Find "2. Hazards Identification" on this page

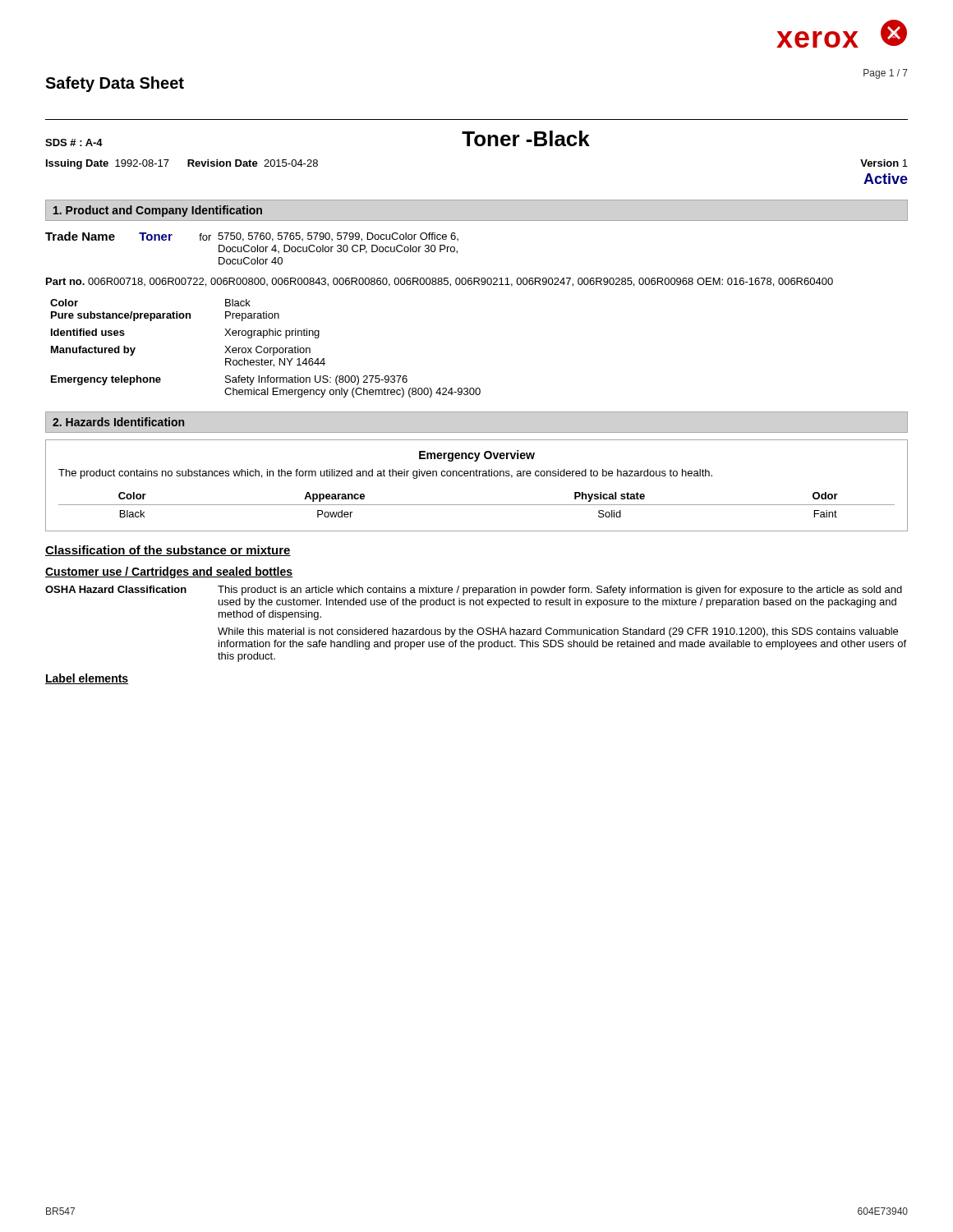click(119, 422)
